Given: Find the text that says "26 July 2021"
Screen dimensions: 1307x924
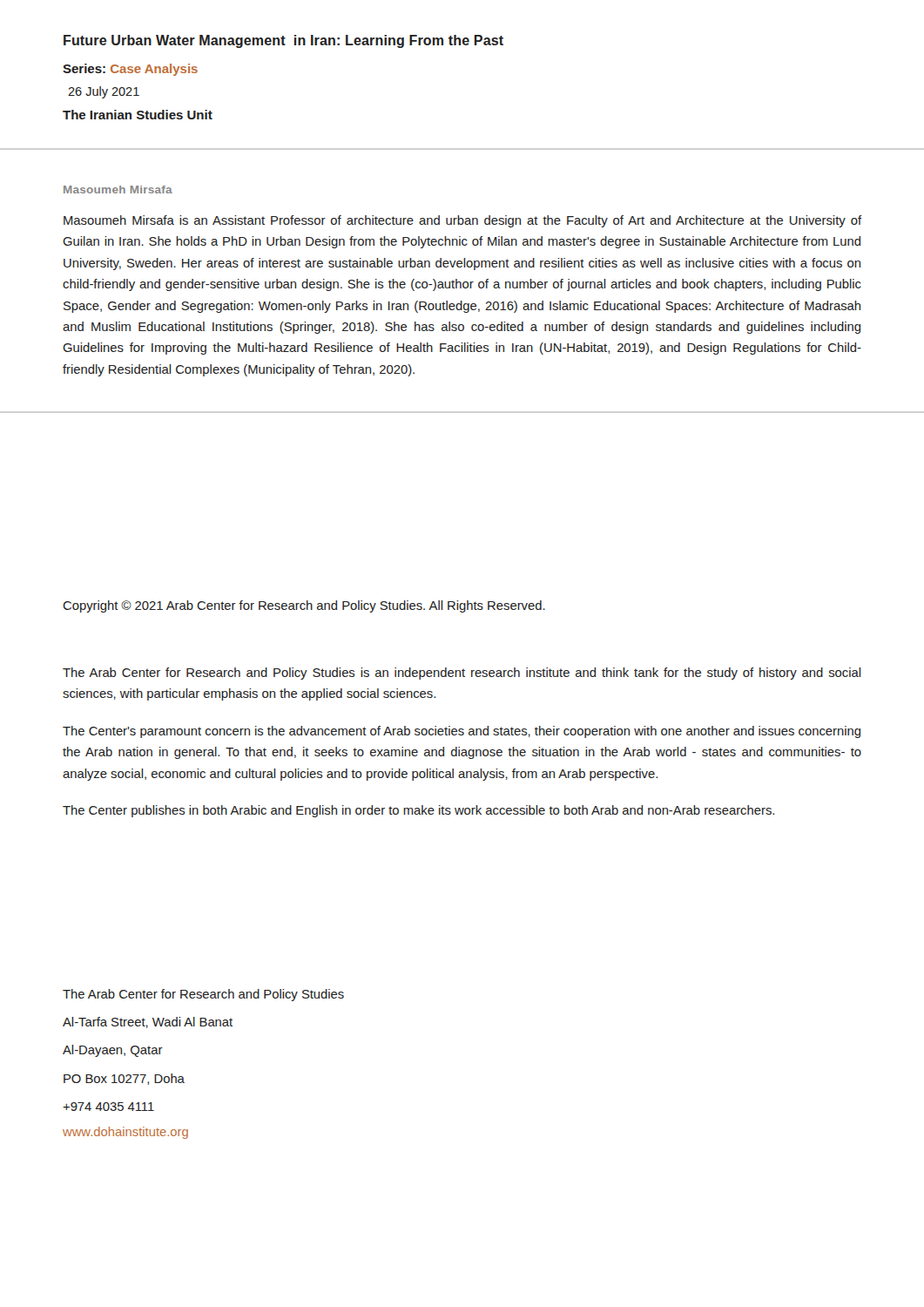Looking at the screenshot, I should [104, 91].
